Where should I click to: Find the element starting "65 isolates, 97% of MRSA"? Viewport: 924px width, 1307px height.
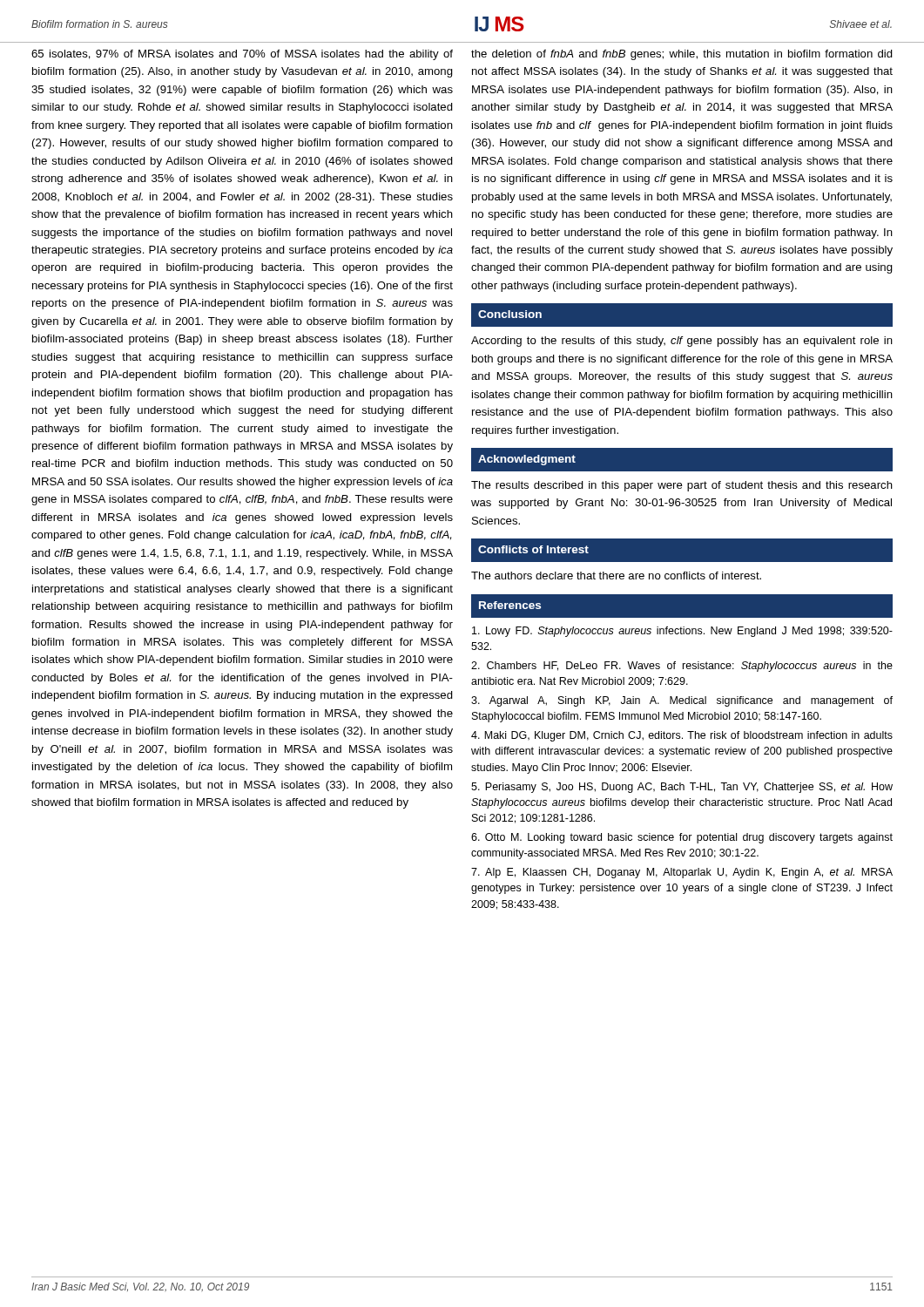coord(242,428)
